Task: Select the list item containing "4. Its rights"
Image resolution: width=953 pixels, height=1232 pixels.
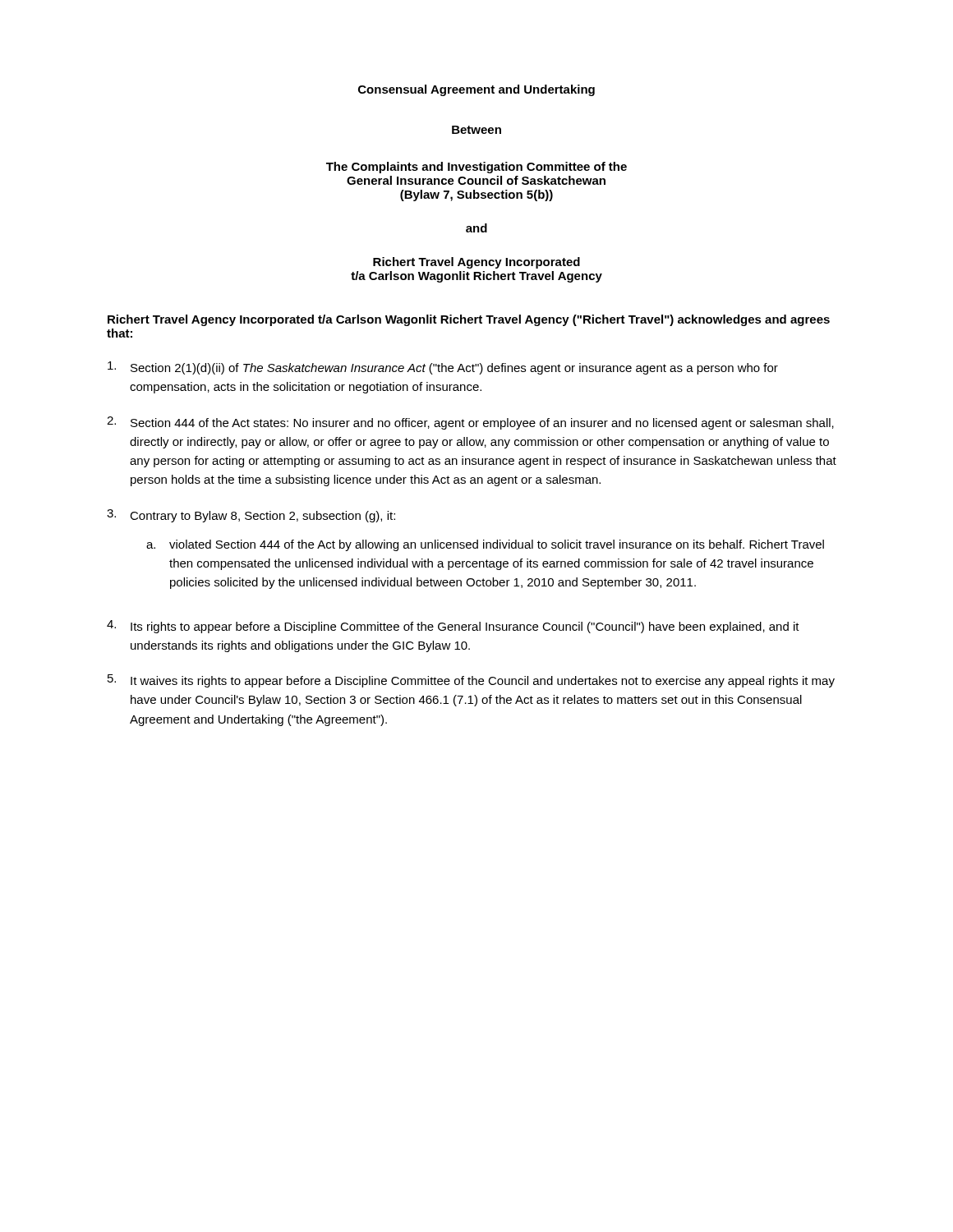Action: tap(476, 635)
